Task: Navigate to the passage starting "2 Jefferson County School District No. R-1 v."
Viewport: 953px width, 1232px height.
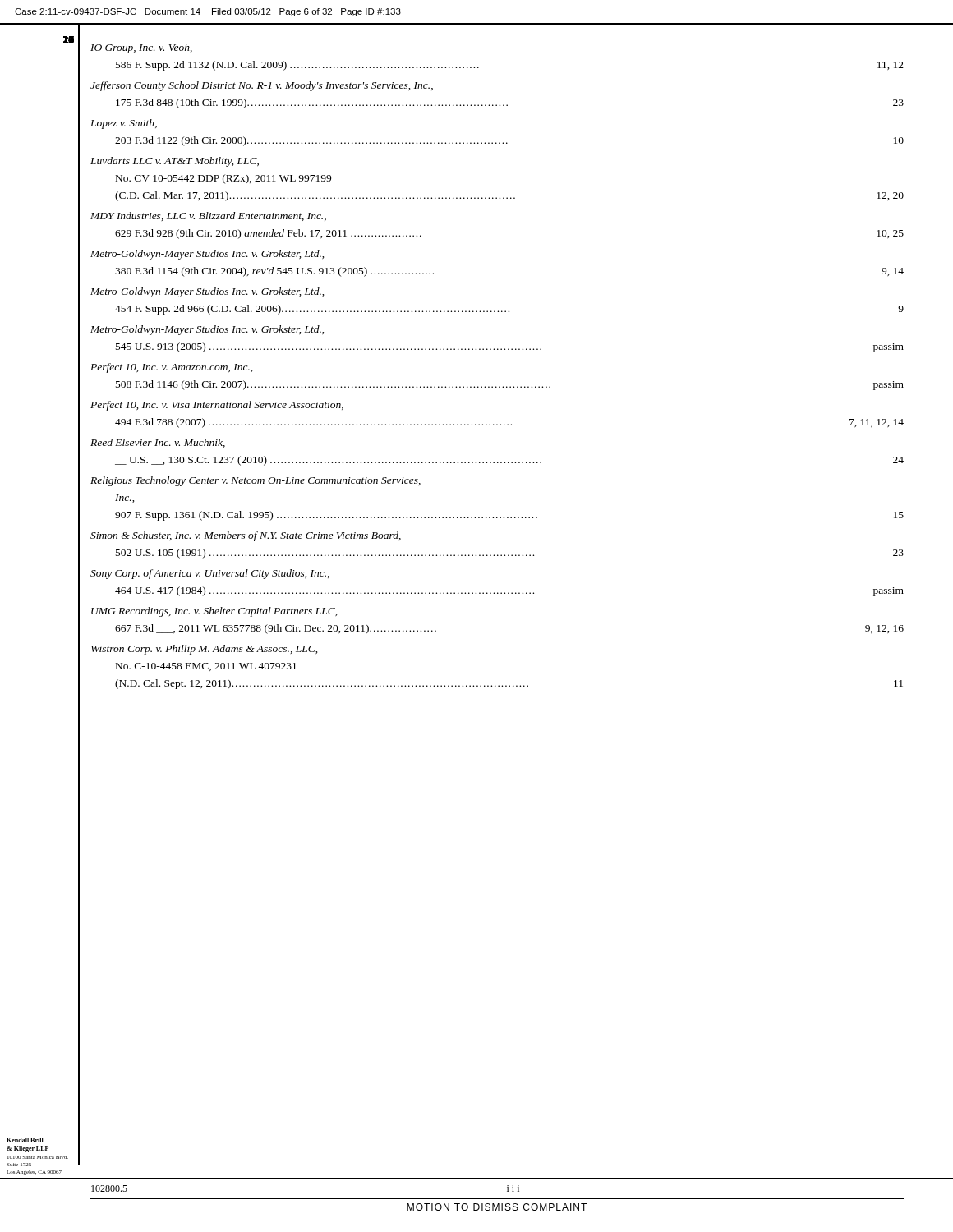Action: tap(497, 96)
